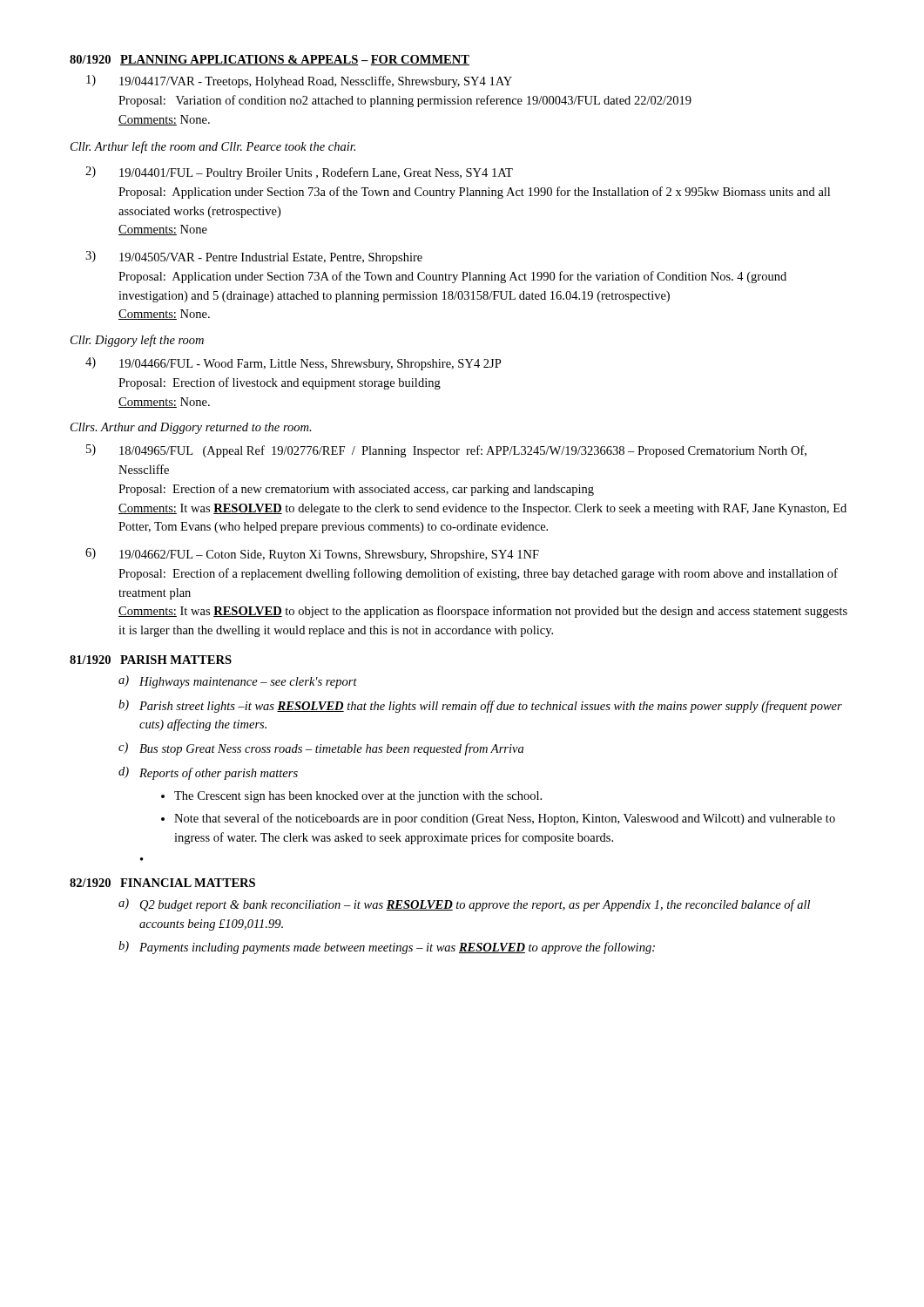
Task: Find the region starting "6) 19/04662/FUL – Coton"
Action: (312, 555)
